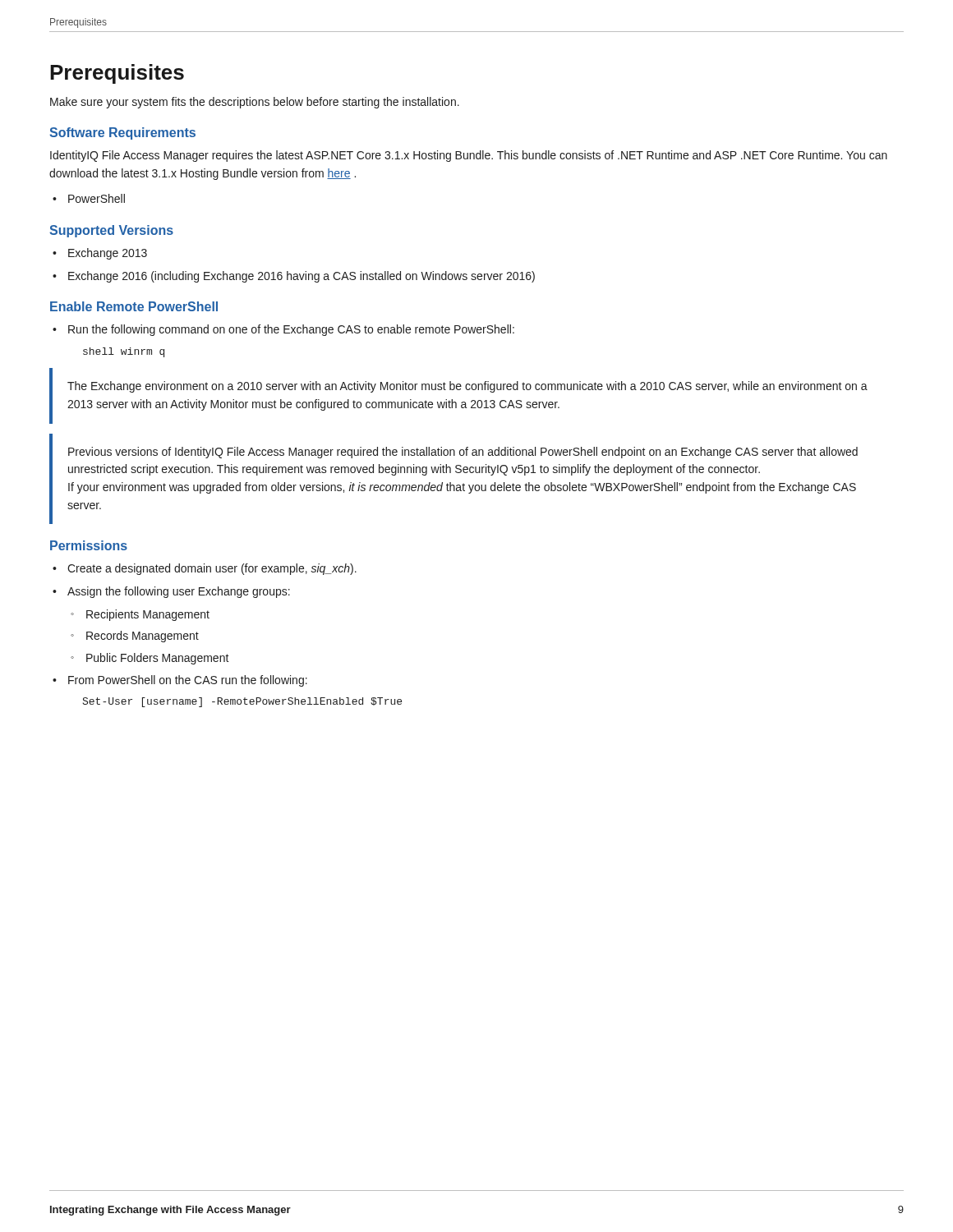Find the list item containing "Assign the following user"
The image size is (953, 1232).
click(171, 592)
